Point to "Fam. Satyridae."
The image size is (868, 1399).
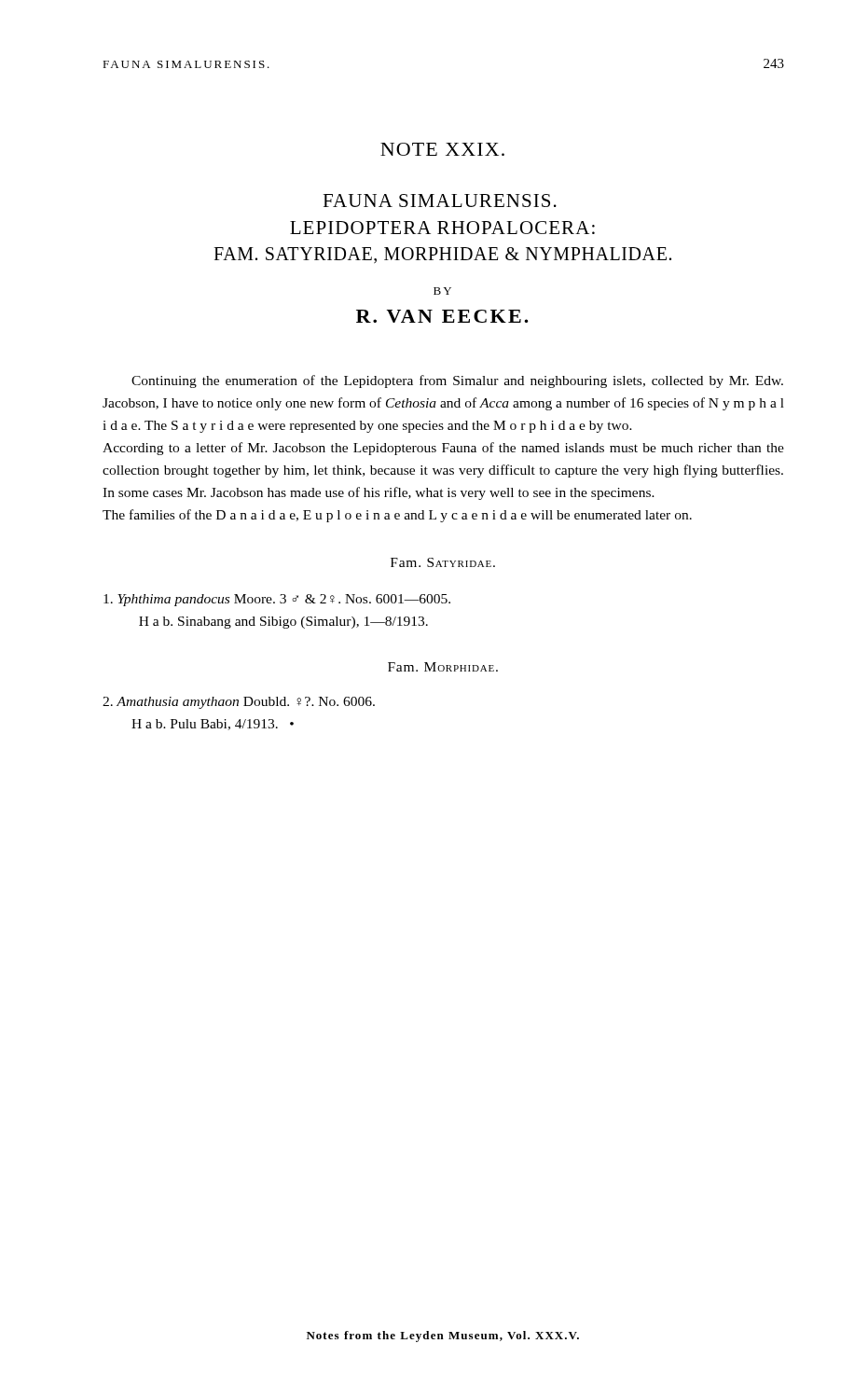tap(443, 562)
